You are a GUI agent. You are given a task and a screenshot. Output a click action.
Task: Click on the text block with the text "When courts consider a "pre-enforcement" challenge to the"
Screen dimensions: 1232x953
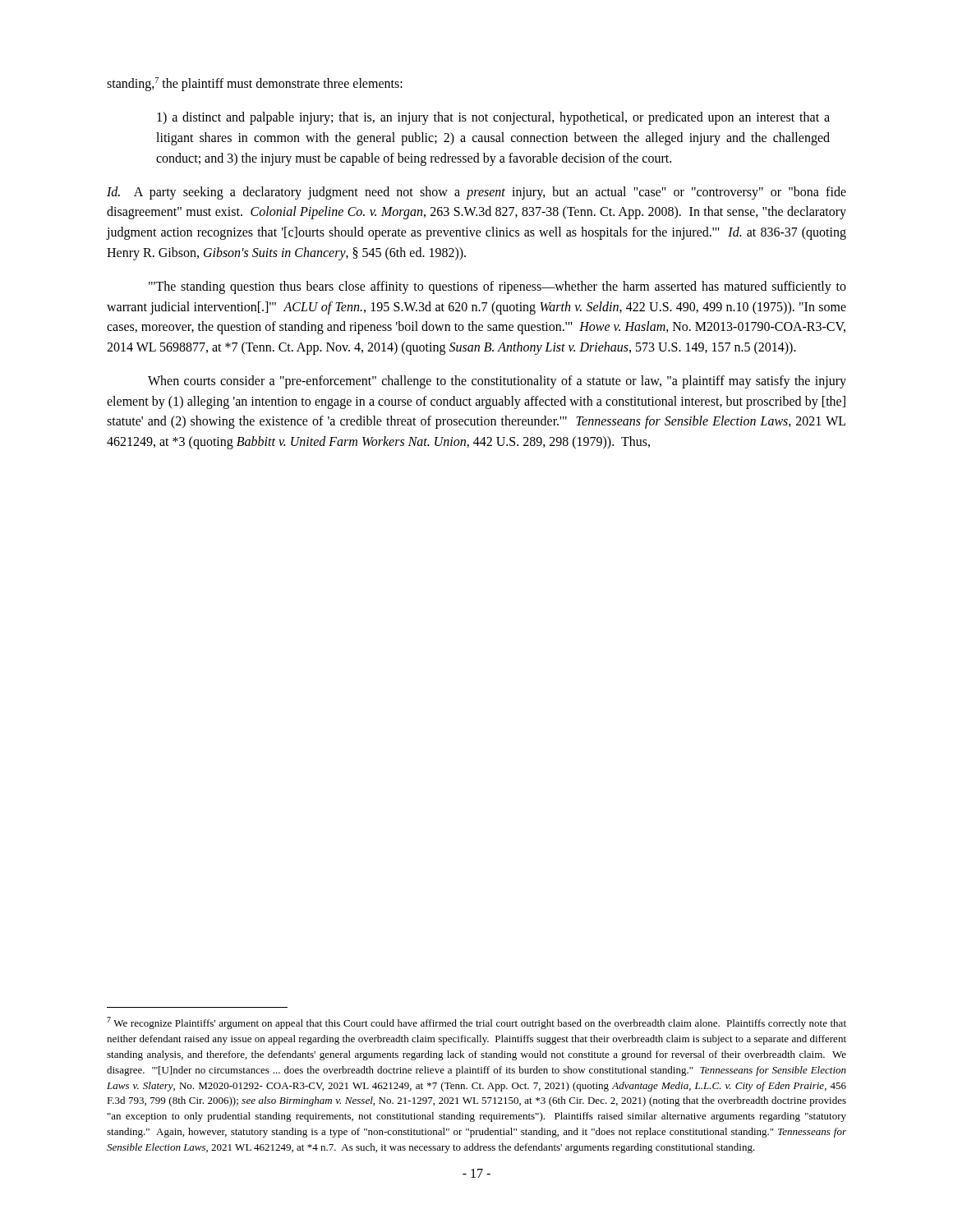[x=476, y=411]
